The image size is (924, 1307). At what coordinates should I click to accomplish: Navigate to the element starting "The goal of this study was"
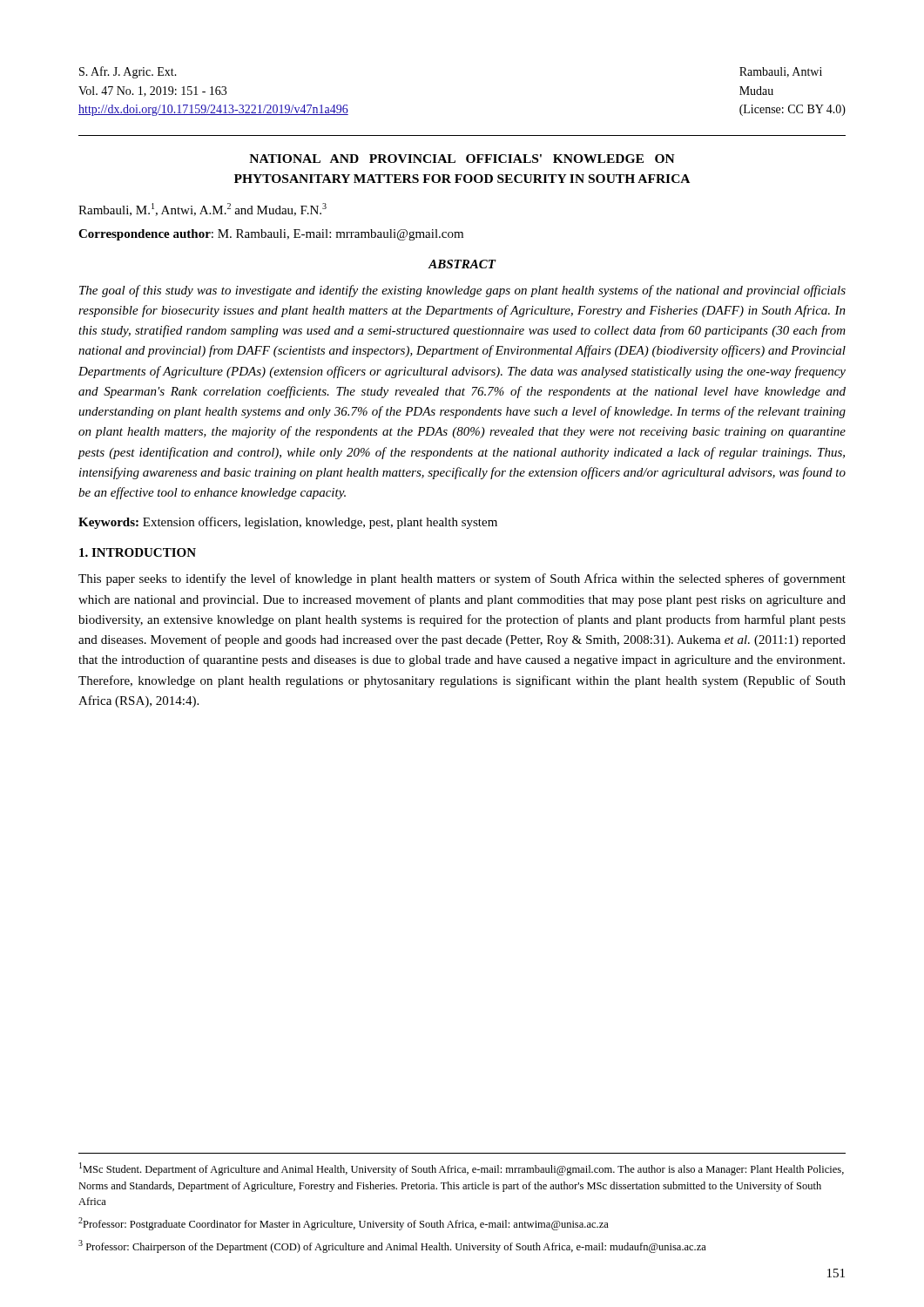pos(462,391)
